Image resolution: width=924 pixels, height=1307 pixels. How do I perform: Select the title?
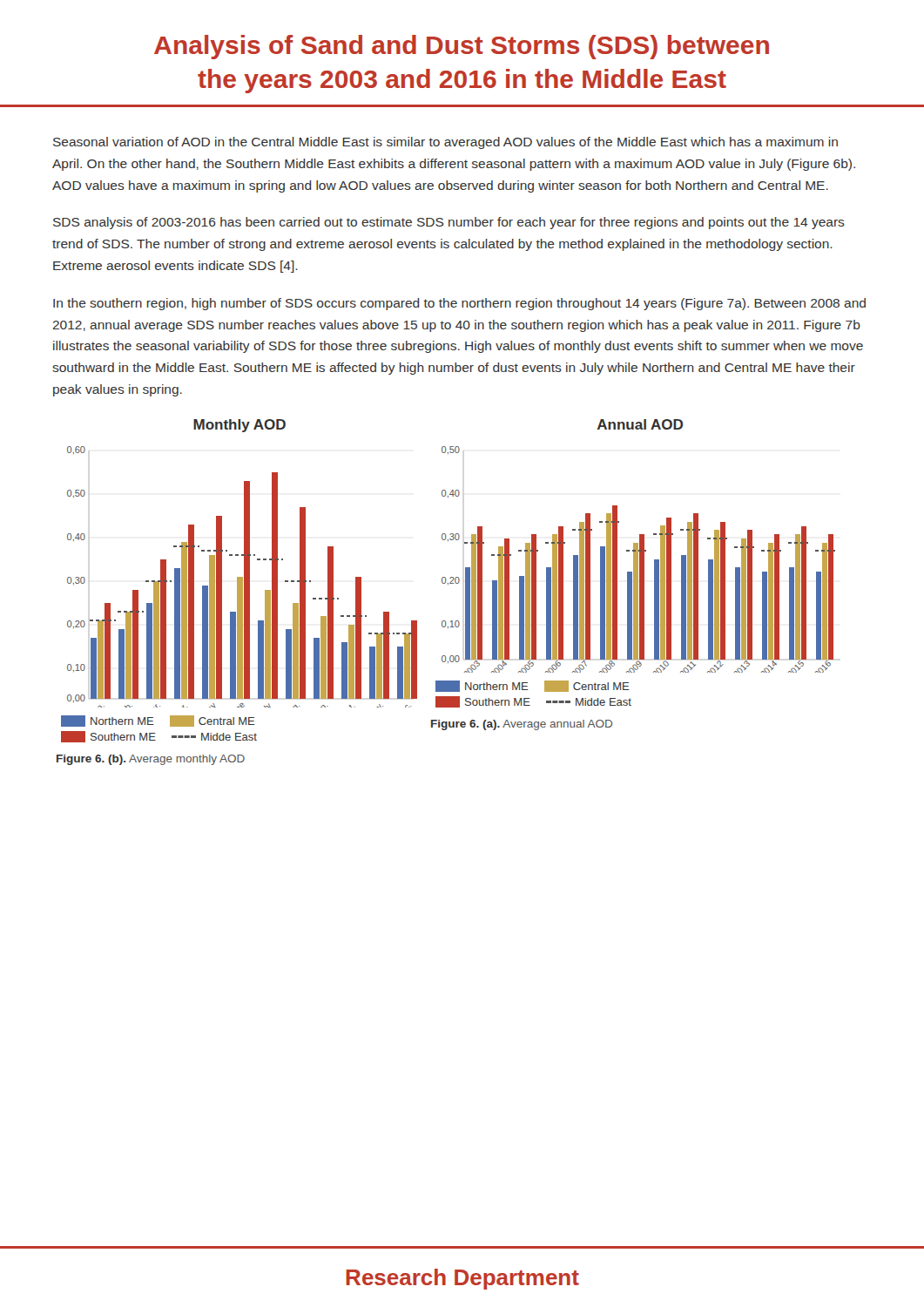pyautogui.click(x=462, y=62)
